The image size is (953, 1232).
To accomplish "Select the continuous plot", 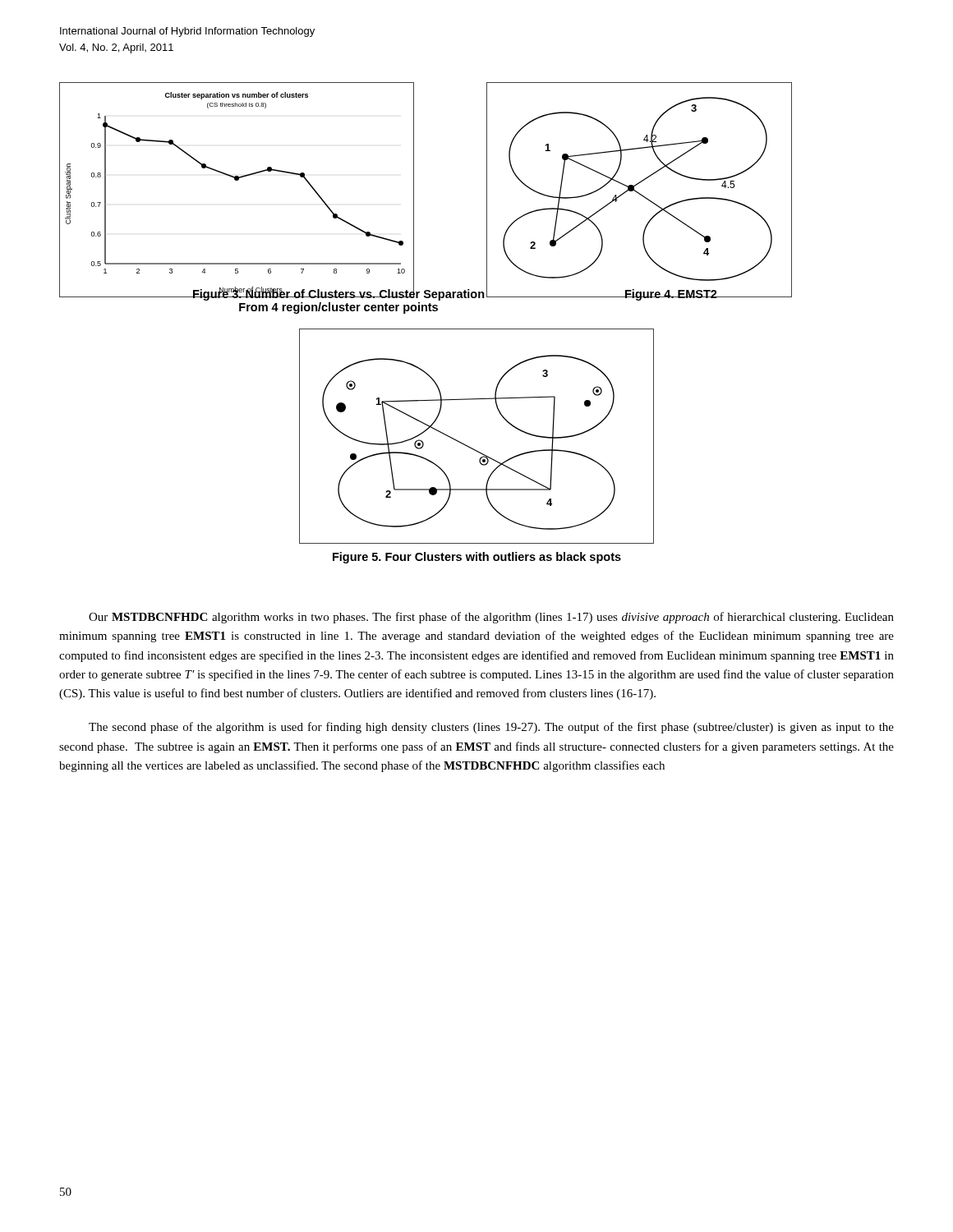I will click(236, 191).
